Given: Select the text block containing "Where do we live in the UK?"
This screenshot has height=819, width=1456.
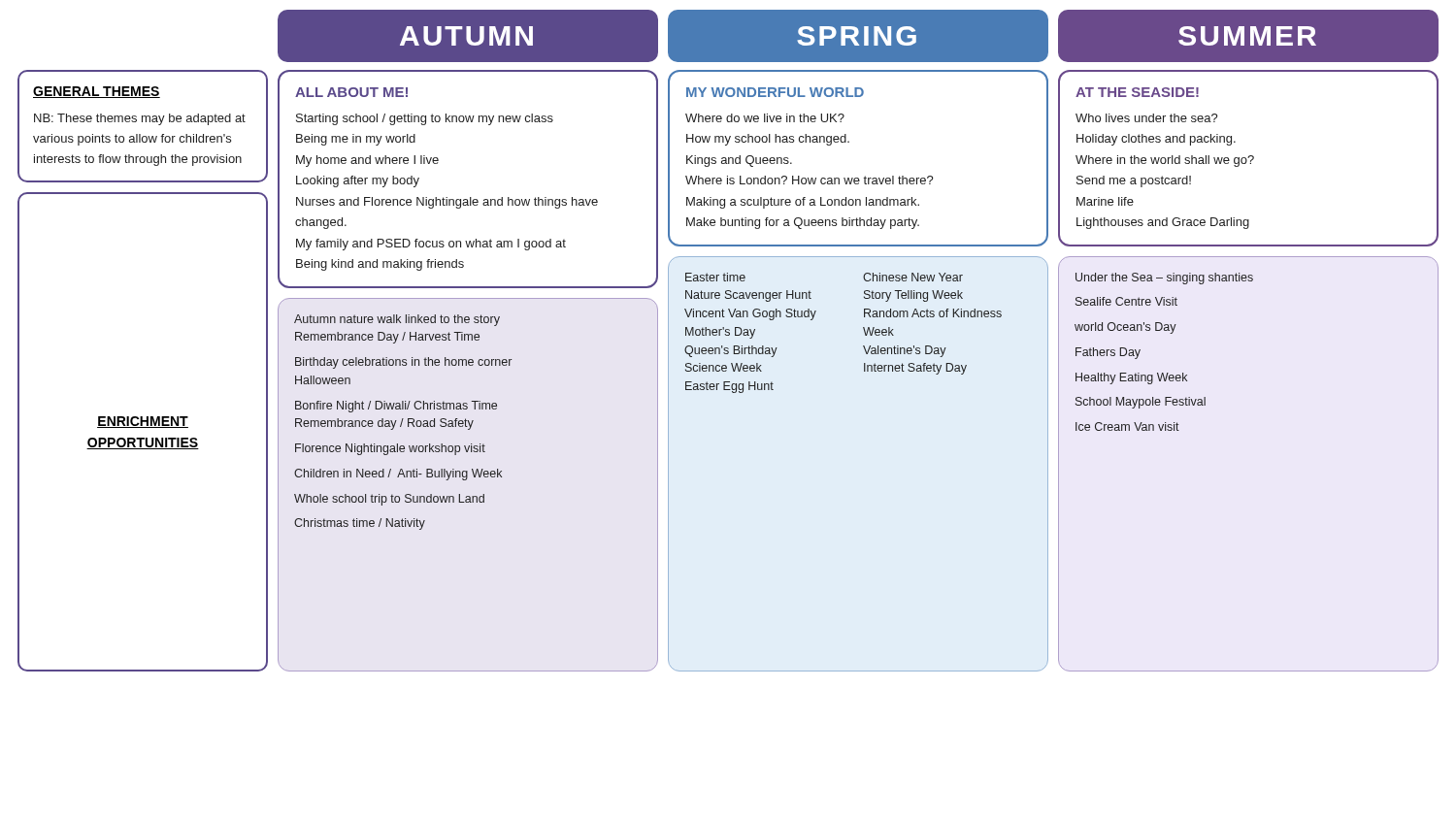Looking at the screenshot, I should (x=809, y=170).
